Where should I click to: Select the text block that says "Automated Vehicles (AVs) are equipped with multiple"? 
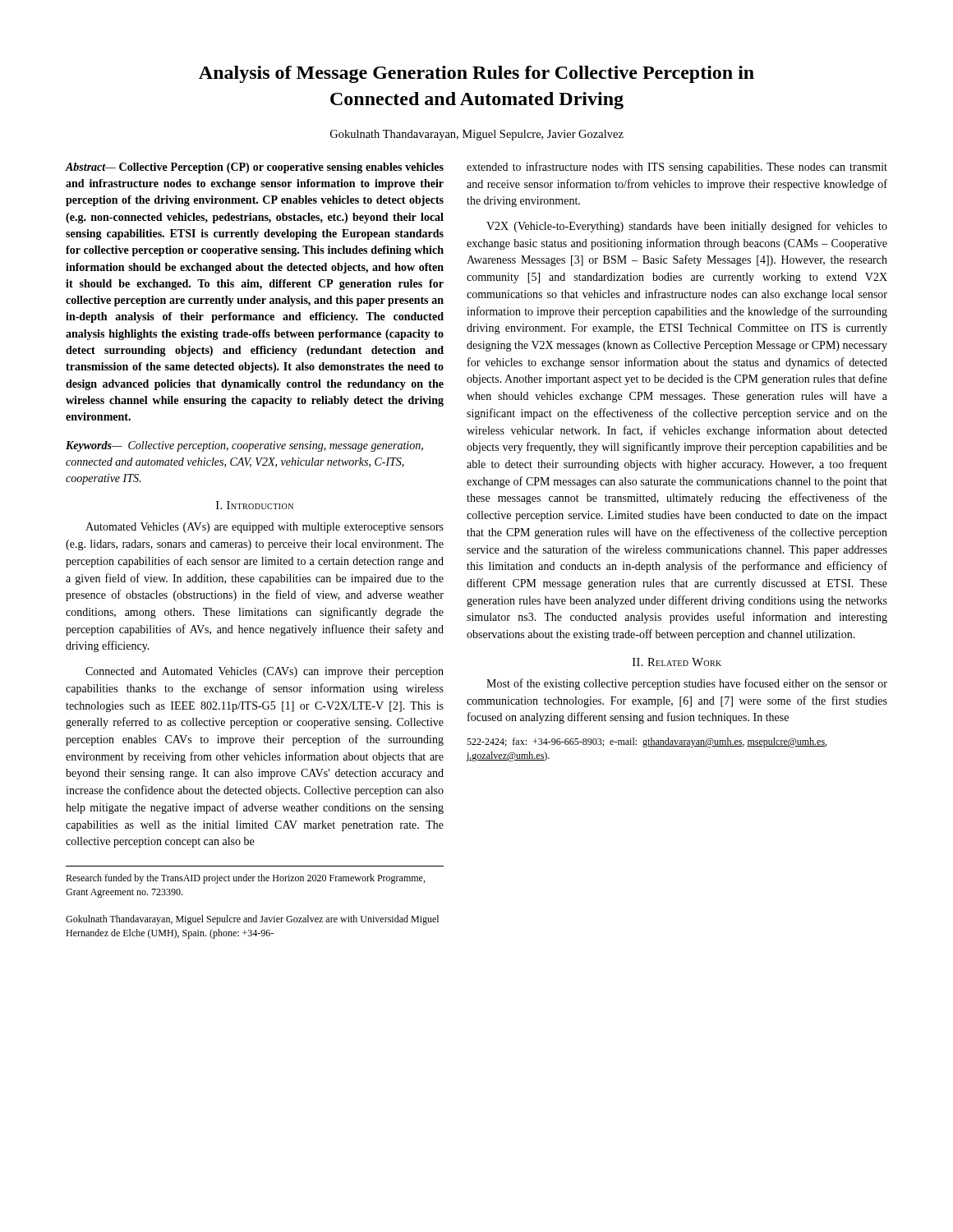click(x=255, y=587)
